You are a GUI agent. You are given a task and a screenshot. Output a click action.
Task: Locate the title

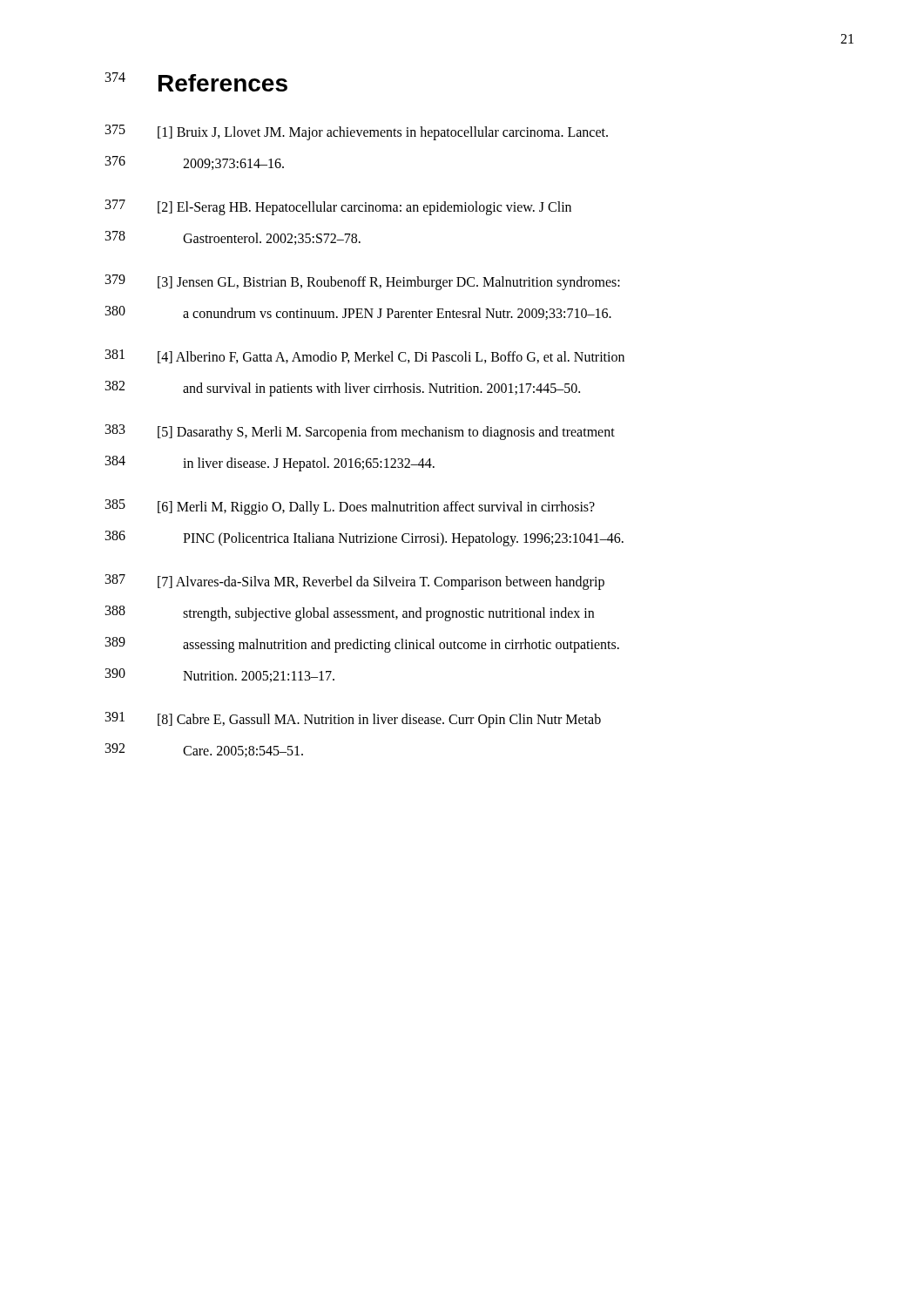196,84
